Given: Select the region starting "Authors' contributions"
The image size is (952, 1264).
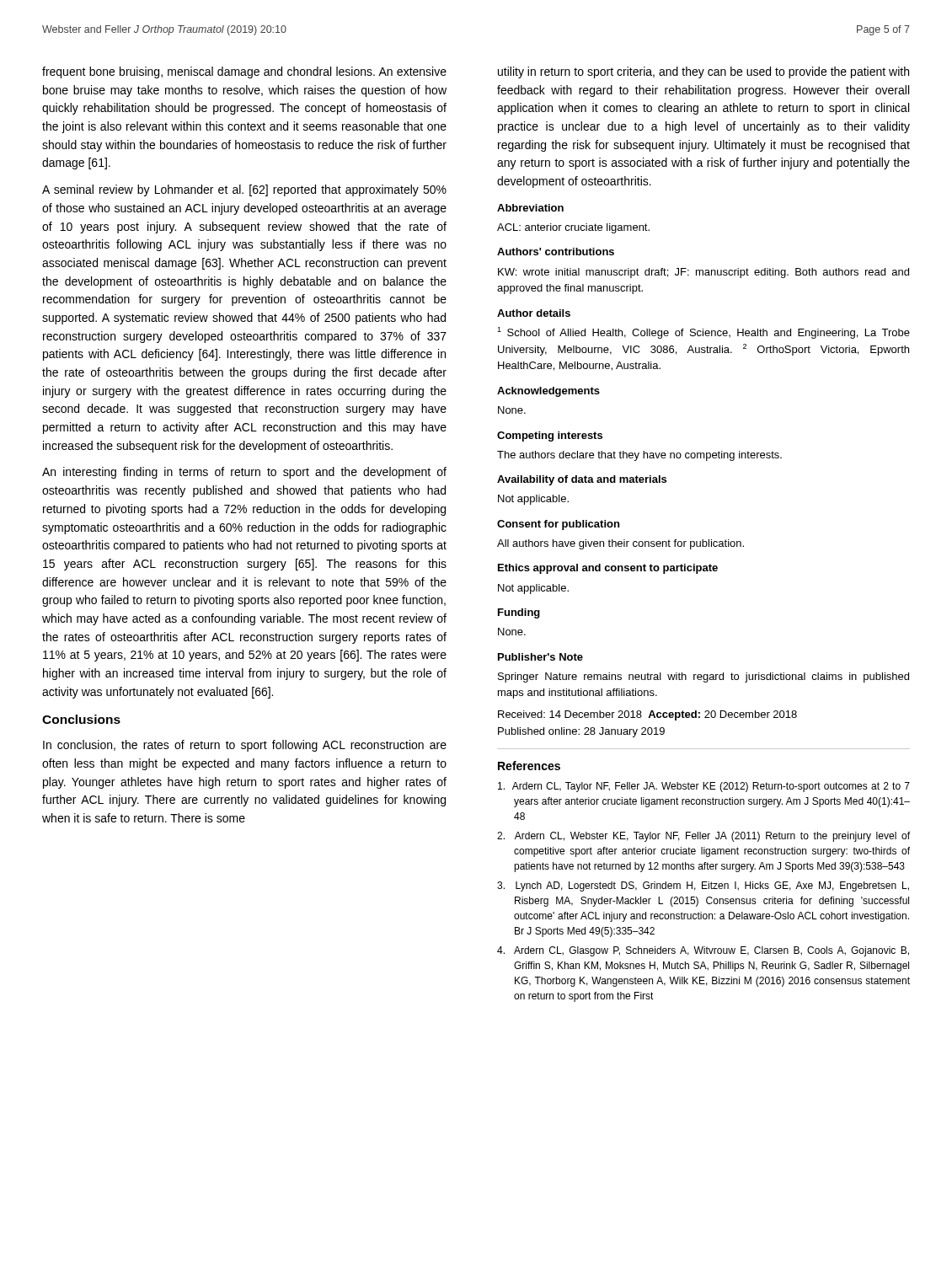Looking at the screenshot, I should point(556,252).
